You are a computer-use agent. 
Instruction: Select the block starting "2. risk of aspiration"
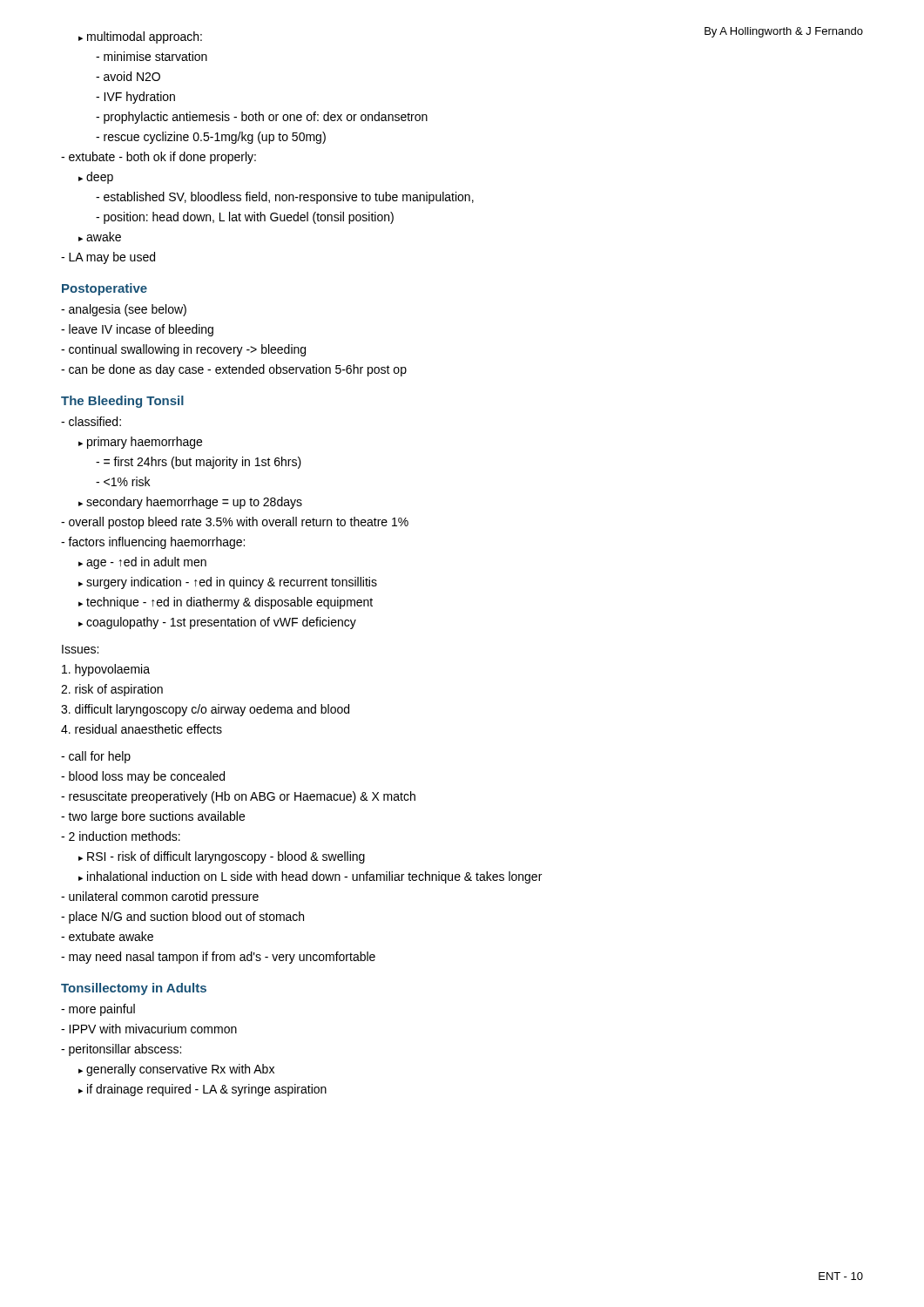click(x=112, y=689)
